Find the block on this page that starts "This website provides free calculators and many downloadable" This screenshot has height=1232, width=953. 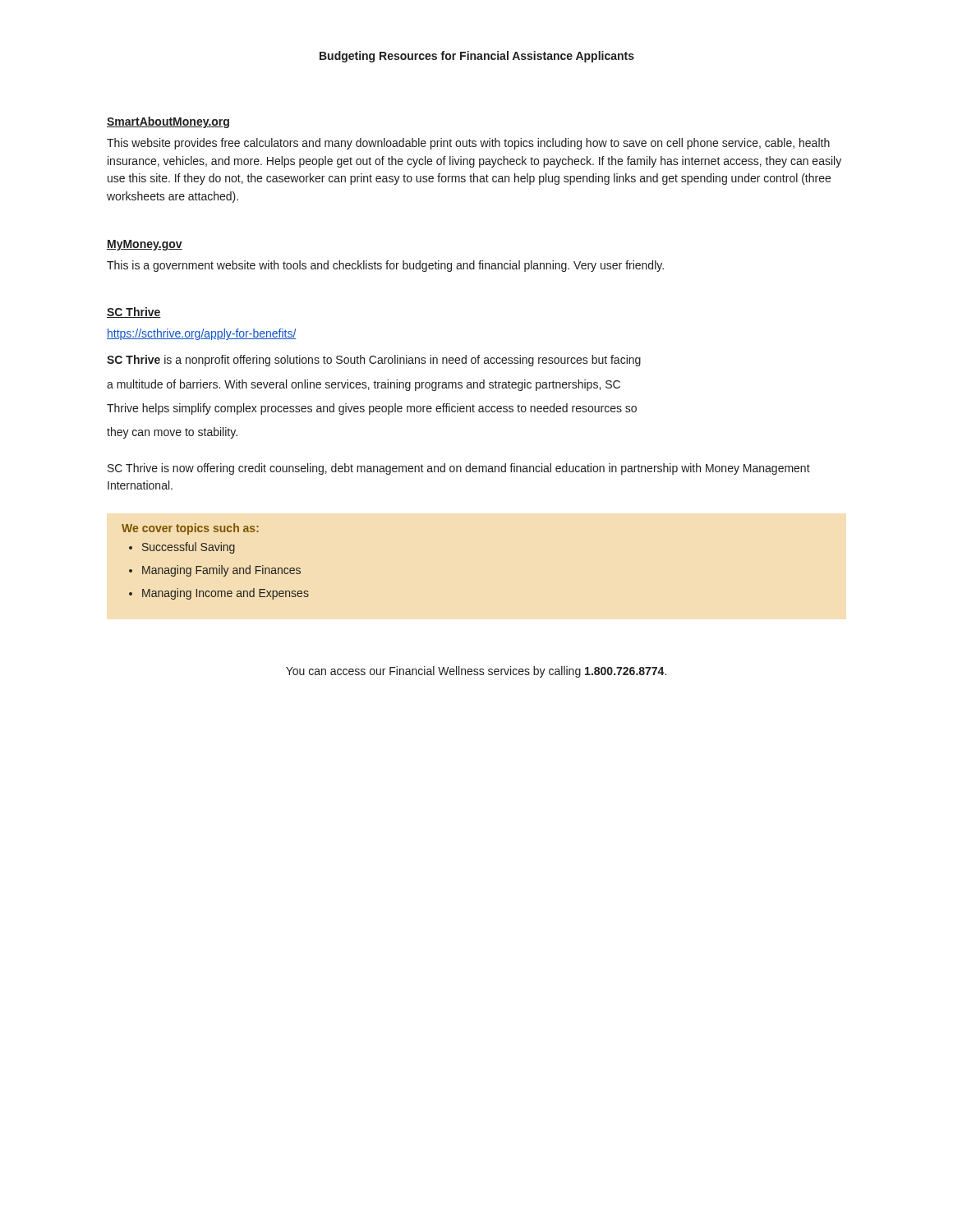click(x=474, y=170)
